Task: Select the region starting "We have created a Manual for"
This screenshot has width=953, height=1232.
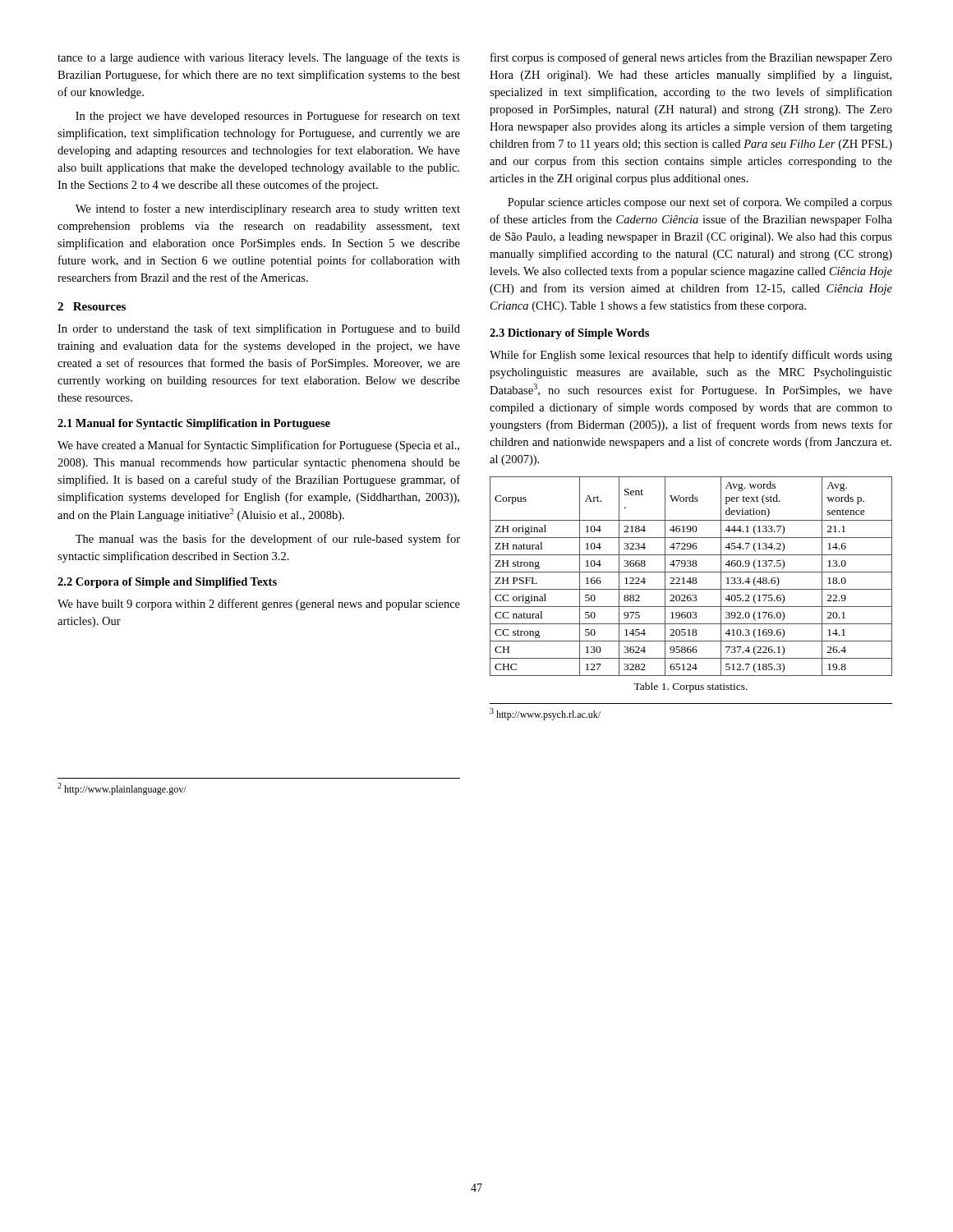Action: (259, 501)
